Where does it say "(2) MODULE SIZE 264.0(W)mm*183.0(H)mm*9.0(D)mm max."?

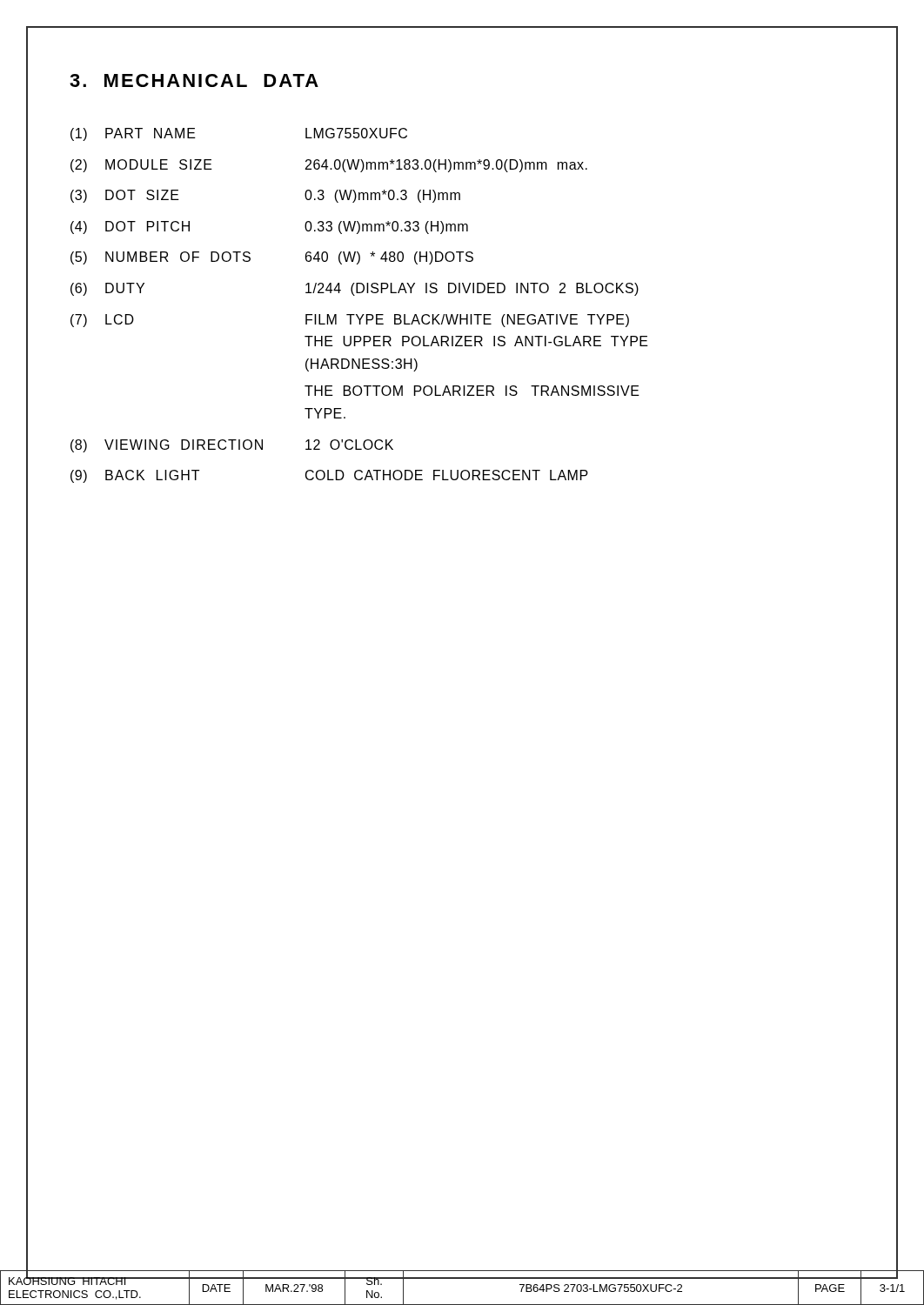(x=329, y=165)
